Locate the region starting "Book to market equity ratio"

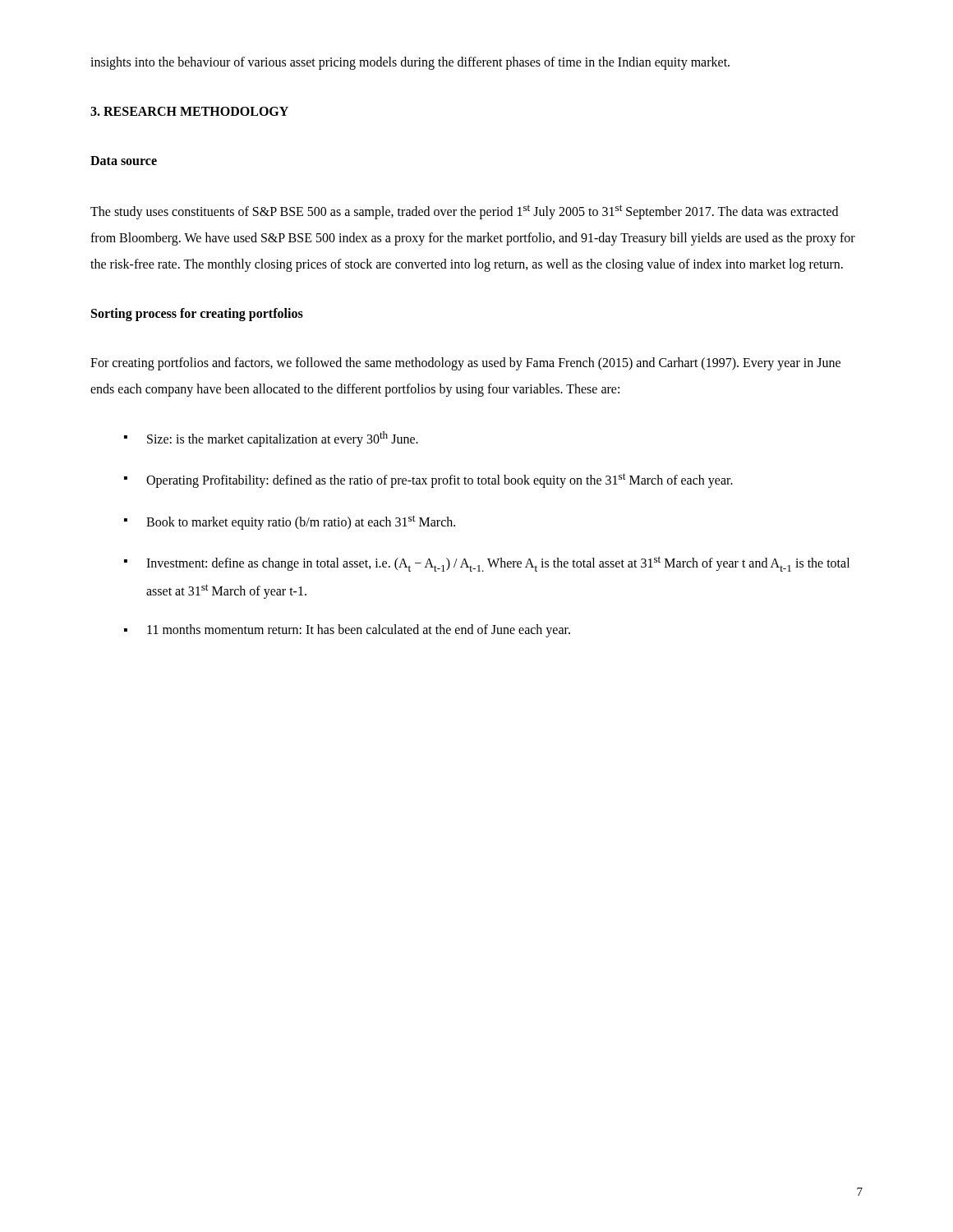click(x=290, y=522)
